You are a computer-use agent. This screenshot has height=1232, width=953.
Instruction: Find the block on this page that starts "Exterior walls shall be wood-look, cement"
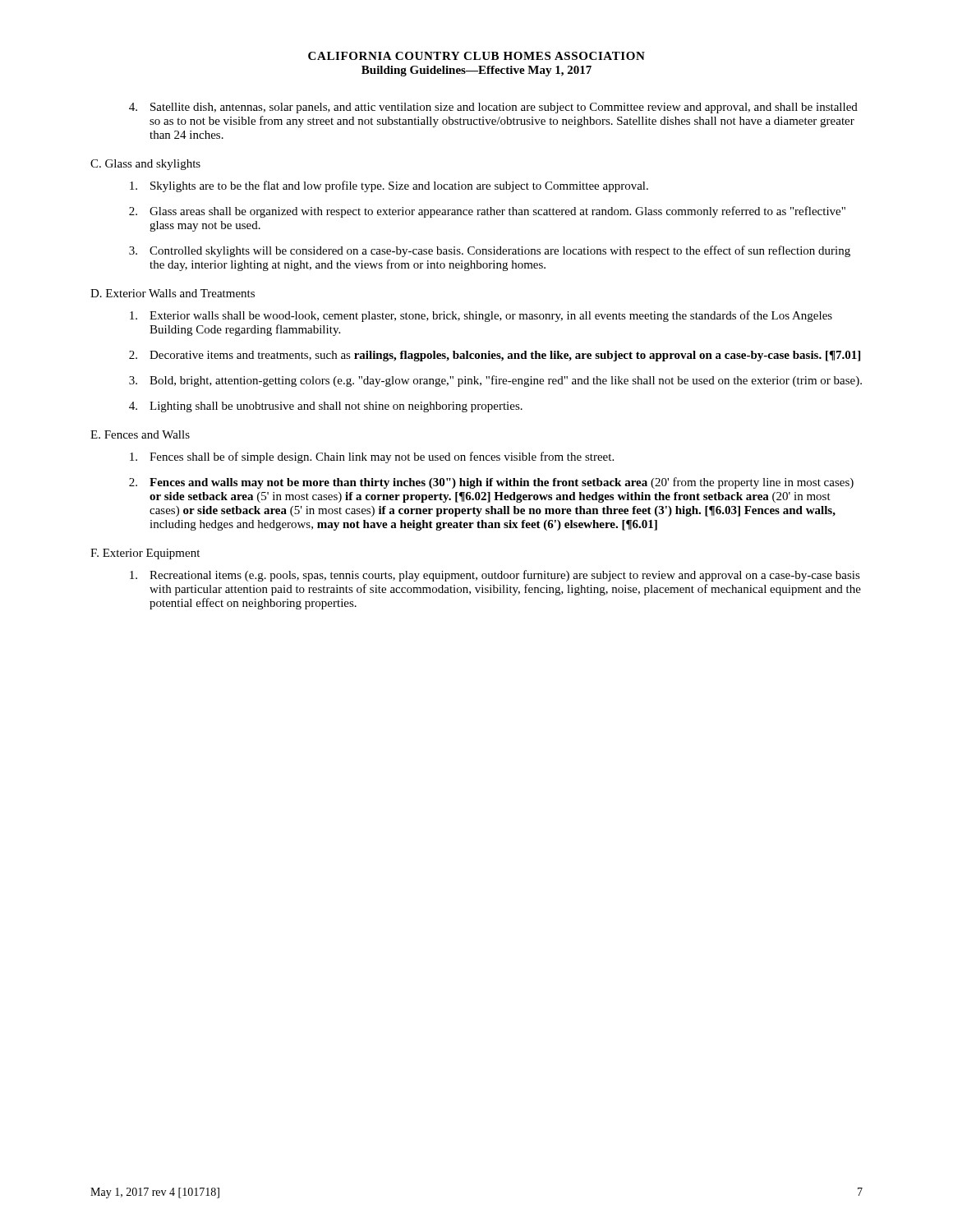click(485, 323)
